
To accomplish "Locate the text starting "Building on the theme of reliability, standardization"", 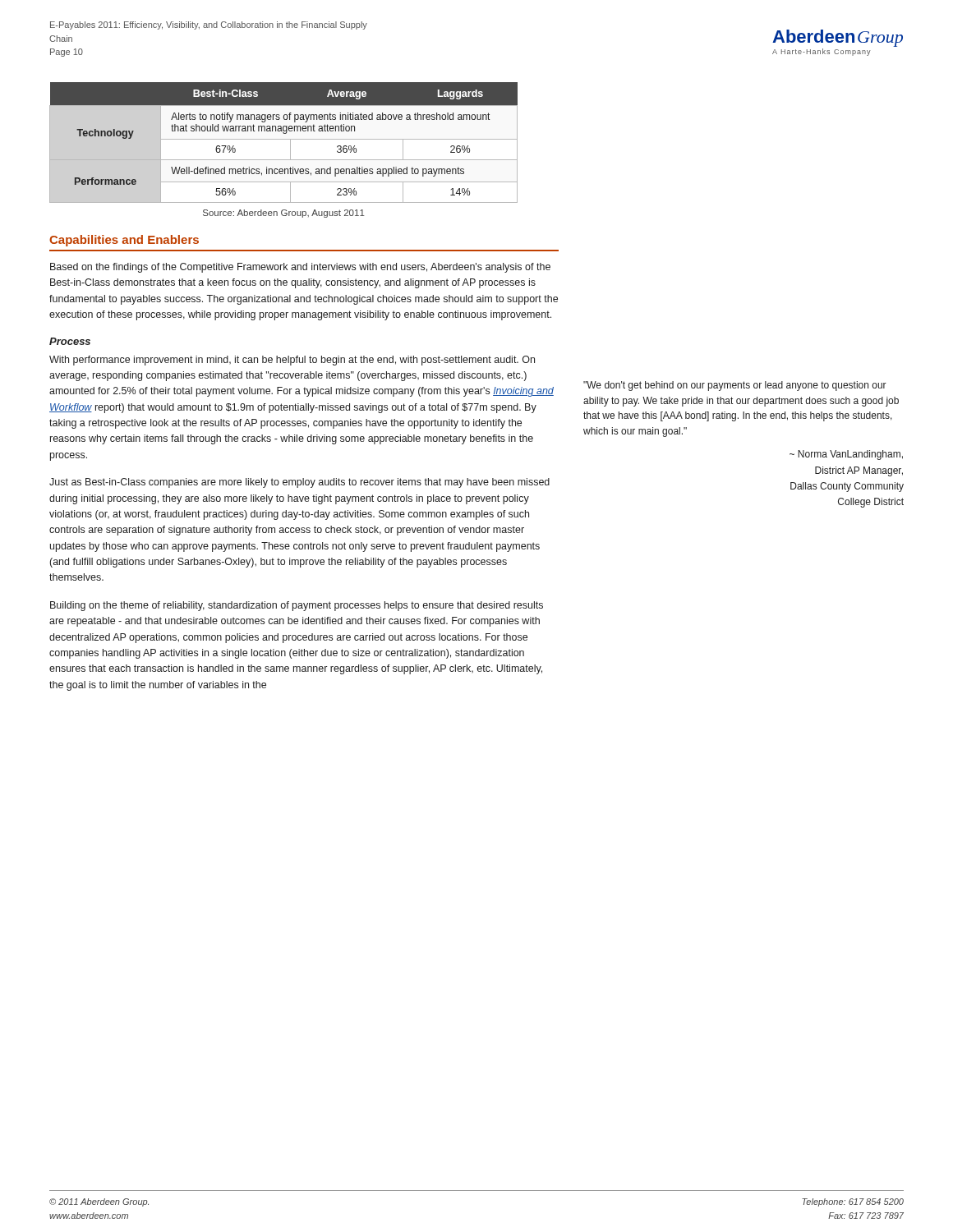I will tap(296, 645).
